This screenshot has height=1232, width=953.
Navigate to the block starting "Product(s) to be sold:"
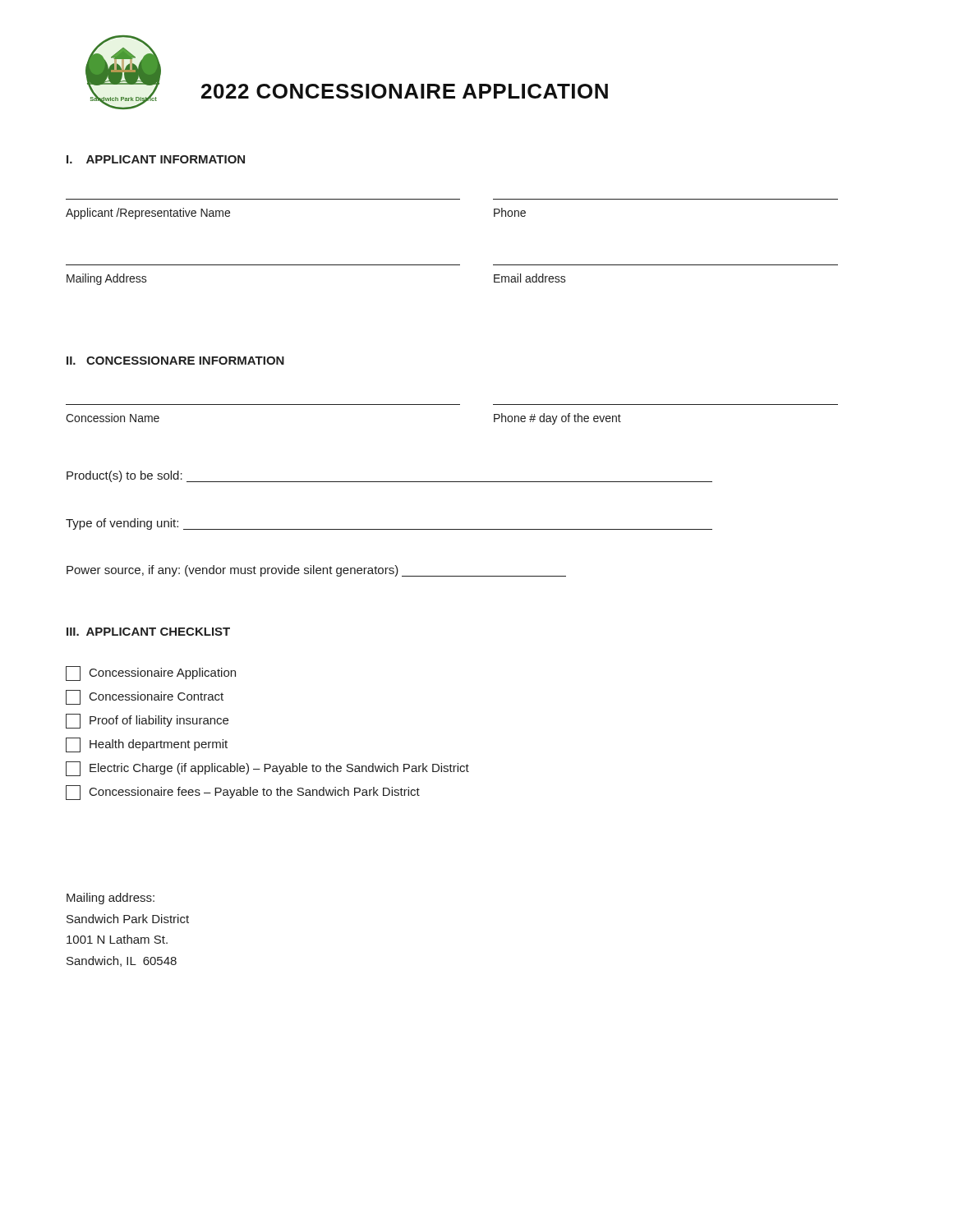pyautogui.click(x=389, y=475)
